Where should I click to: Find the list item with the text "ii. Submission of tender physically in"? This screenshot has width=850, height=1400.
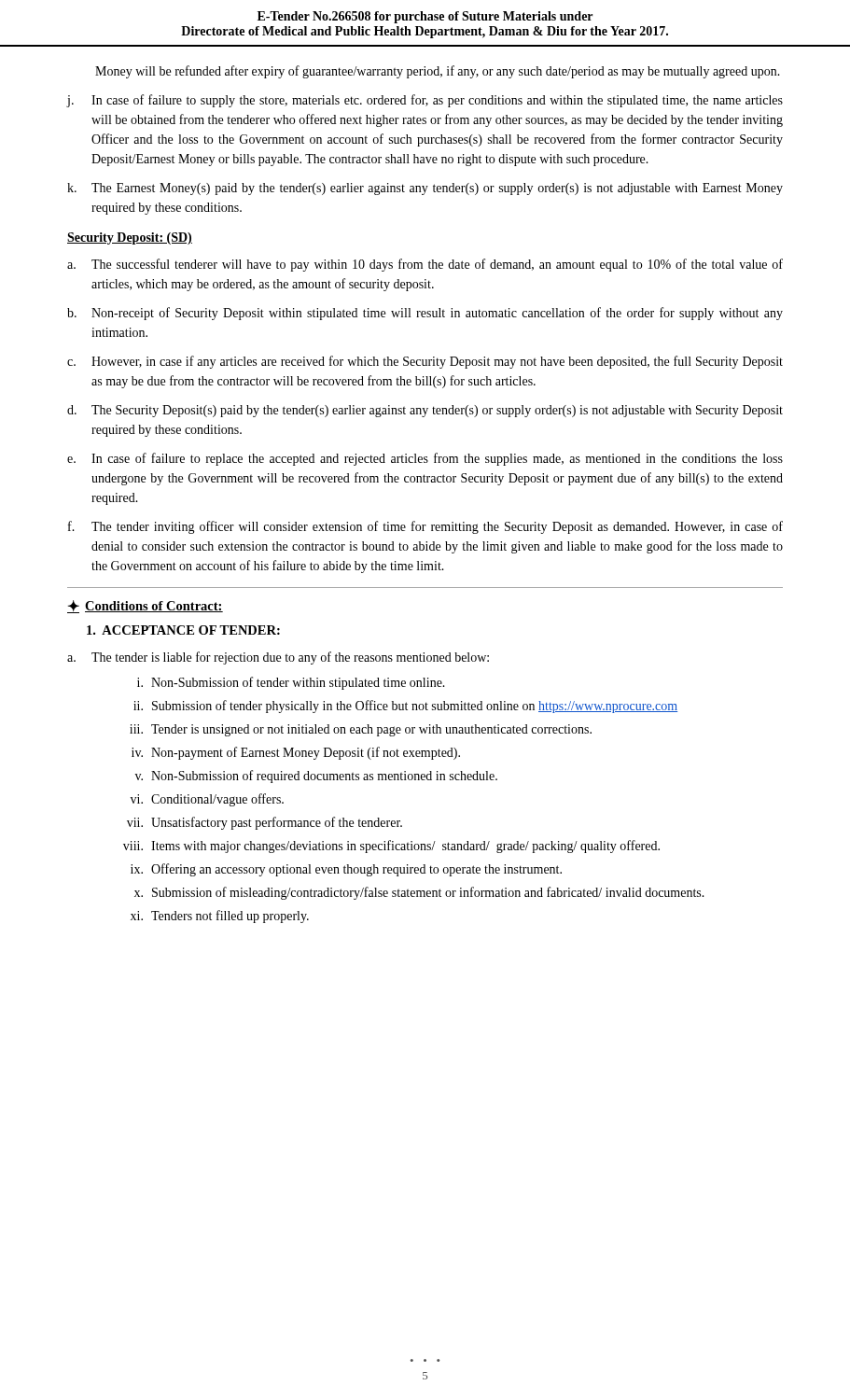(x=446, y=706)
